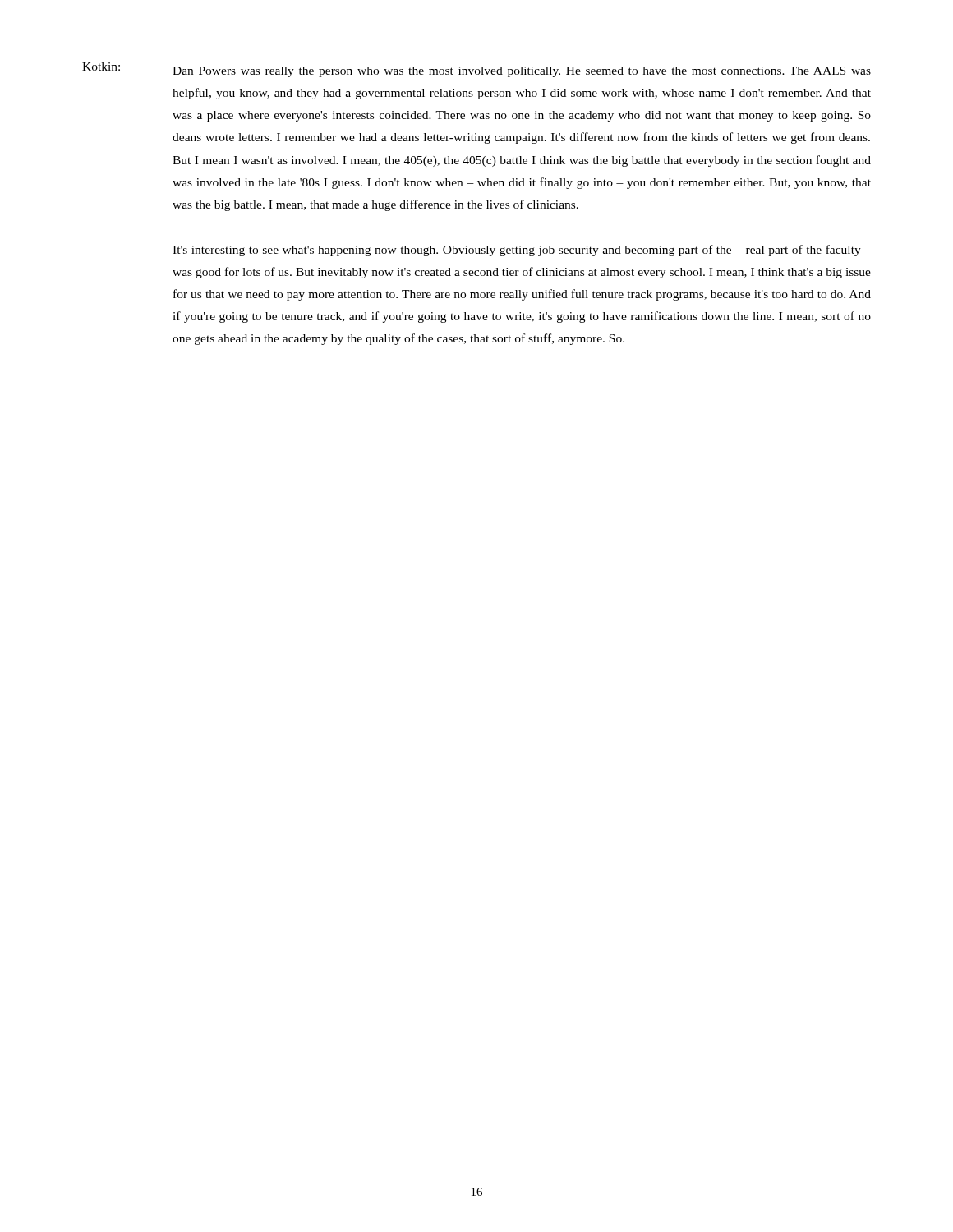Click on the block starting "It's interesting to see what's happening"
The height and width of the screenshot is (1232, 953).
[522, 294]
